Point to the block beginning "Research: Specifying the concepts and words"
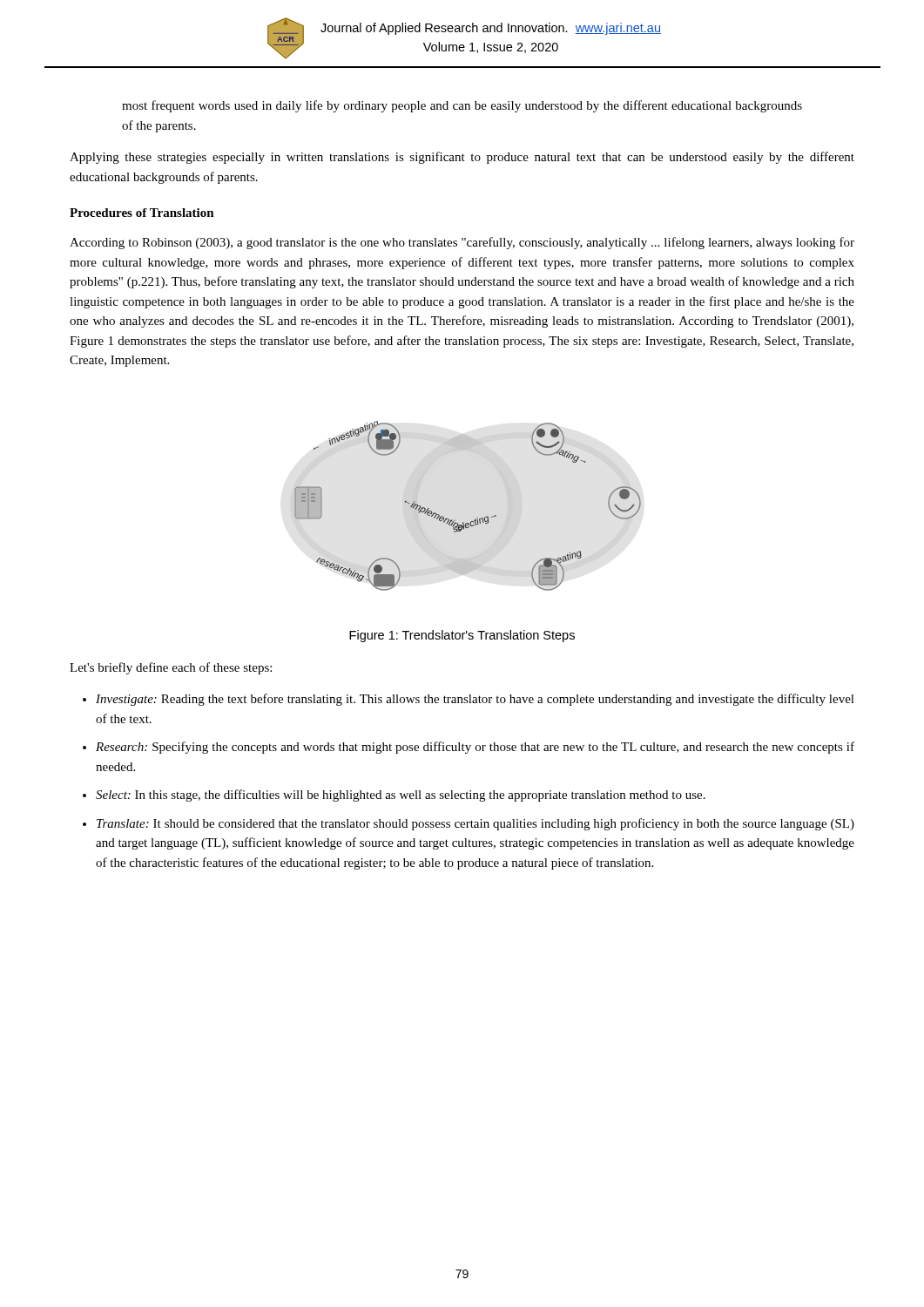 475,757
